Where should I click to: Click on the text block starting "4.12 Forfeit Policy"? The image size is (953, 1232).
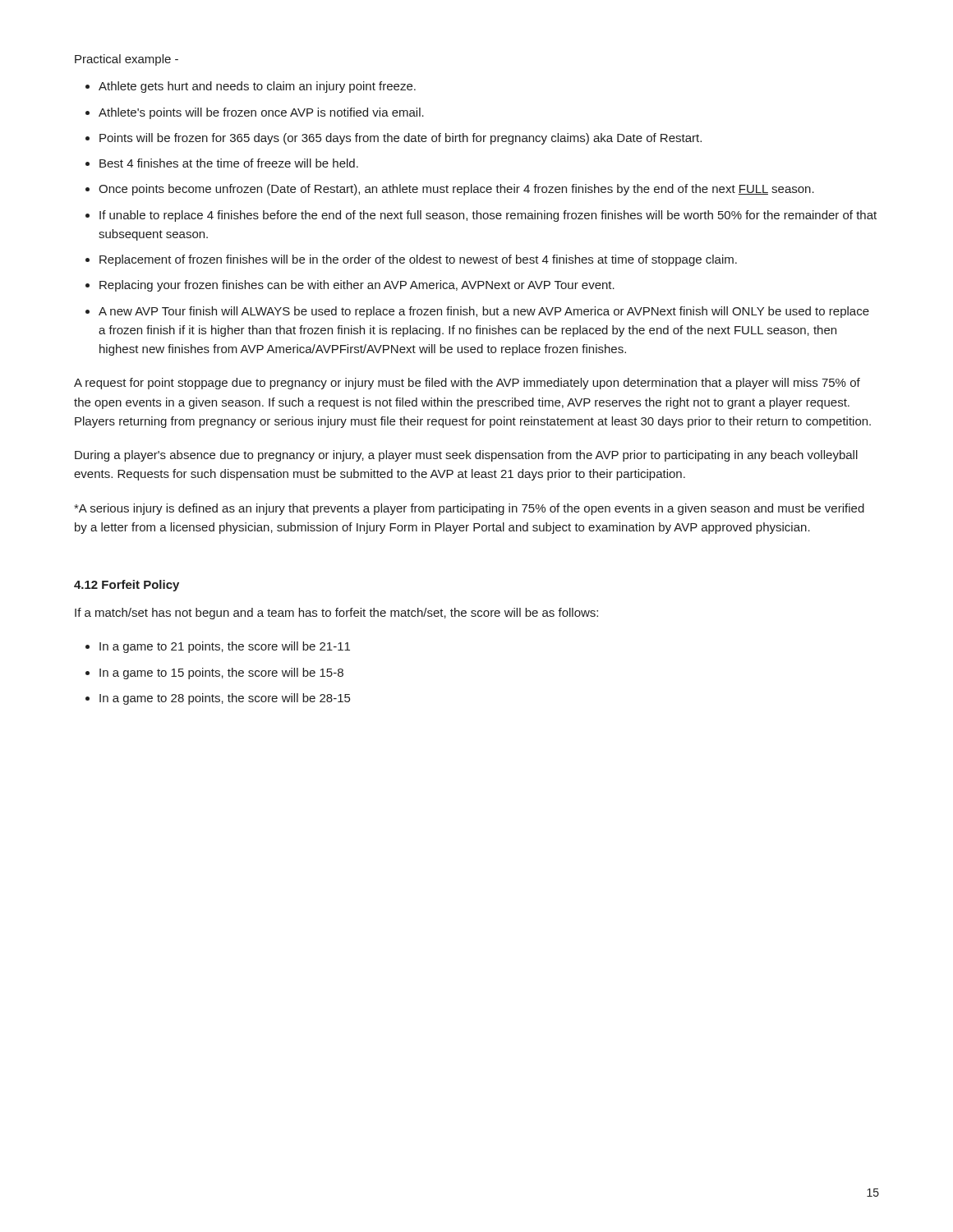tap(127, 584)
